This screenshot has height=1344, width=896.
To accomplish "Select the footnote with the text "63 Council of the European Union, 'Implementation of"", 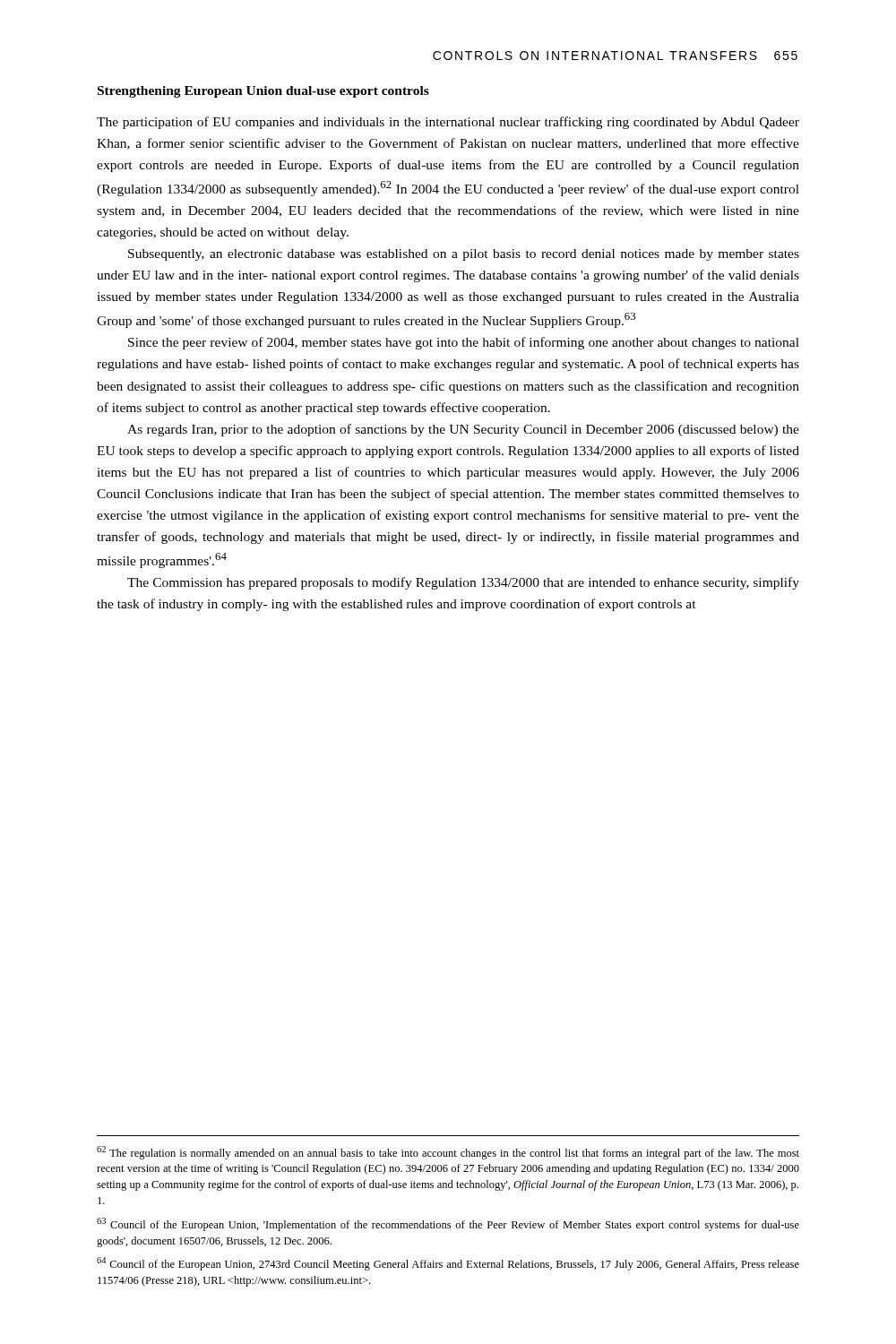I will [448, 1231].
